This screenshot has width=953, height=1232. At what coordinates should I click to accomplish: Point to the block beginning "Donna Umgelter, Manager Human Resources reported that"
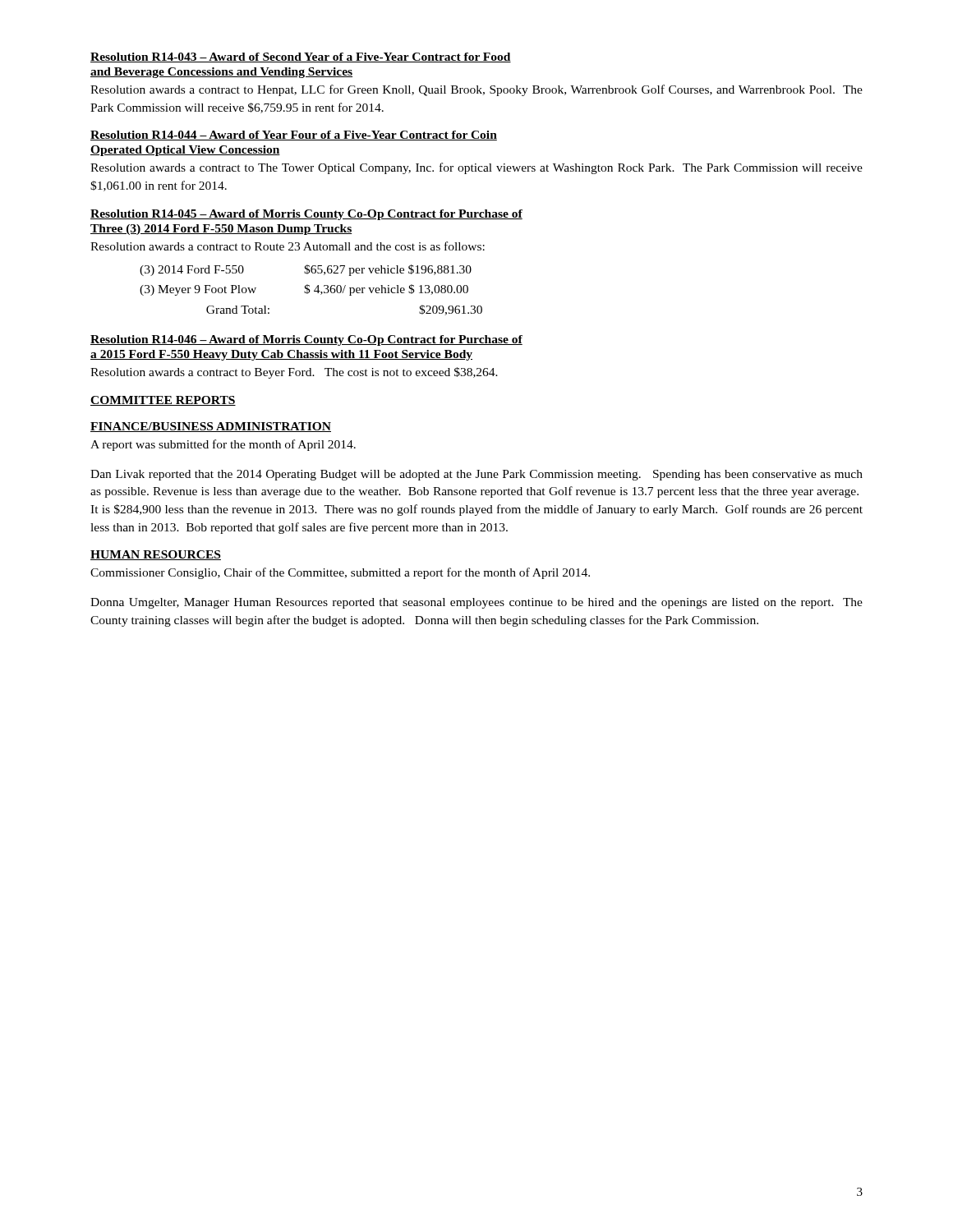[476, 611]
